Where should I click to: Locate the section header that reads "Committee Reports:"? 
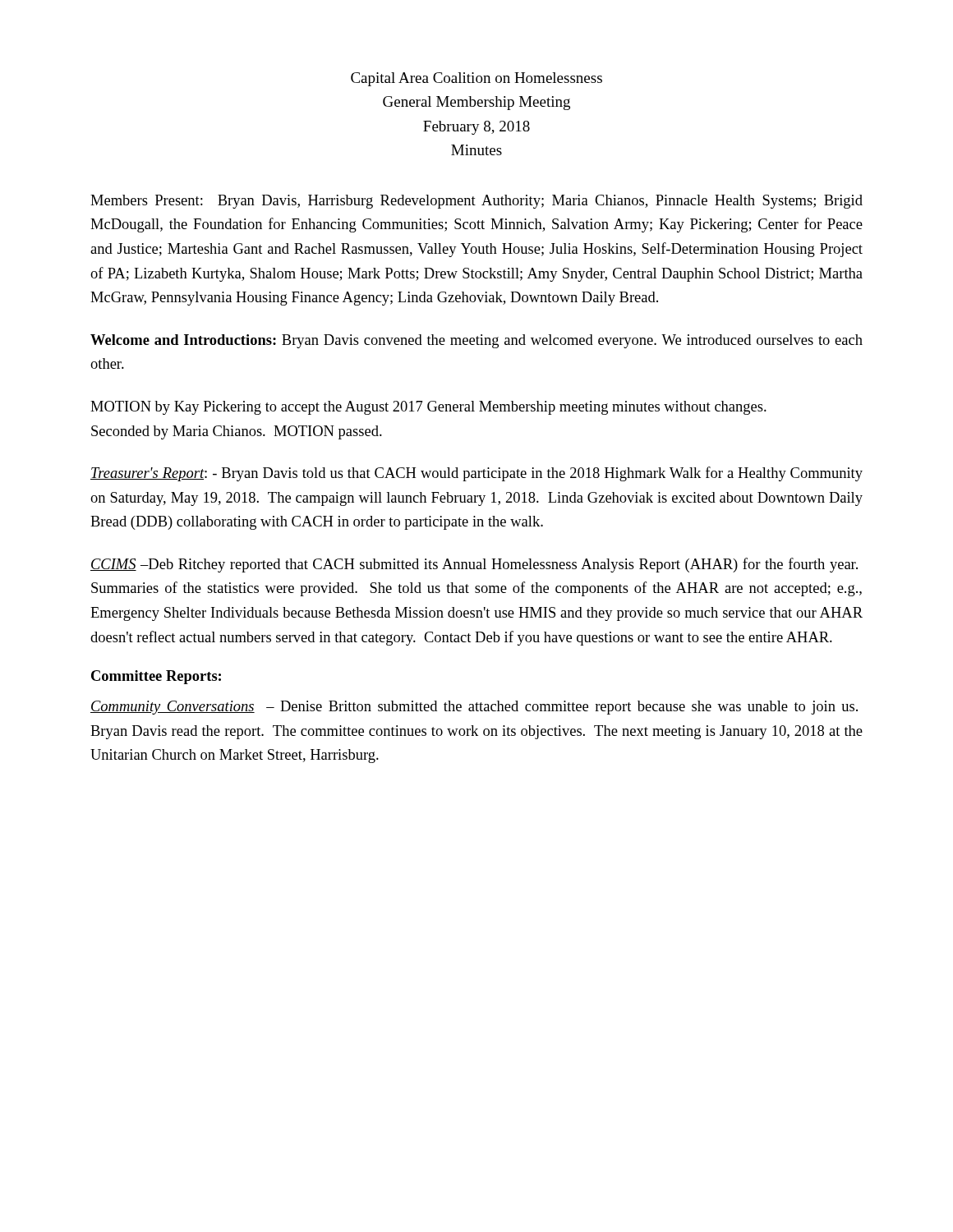click(156, 676)
